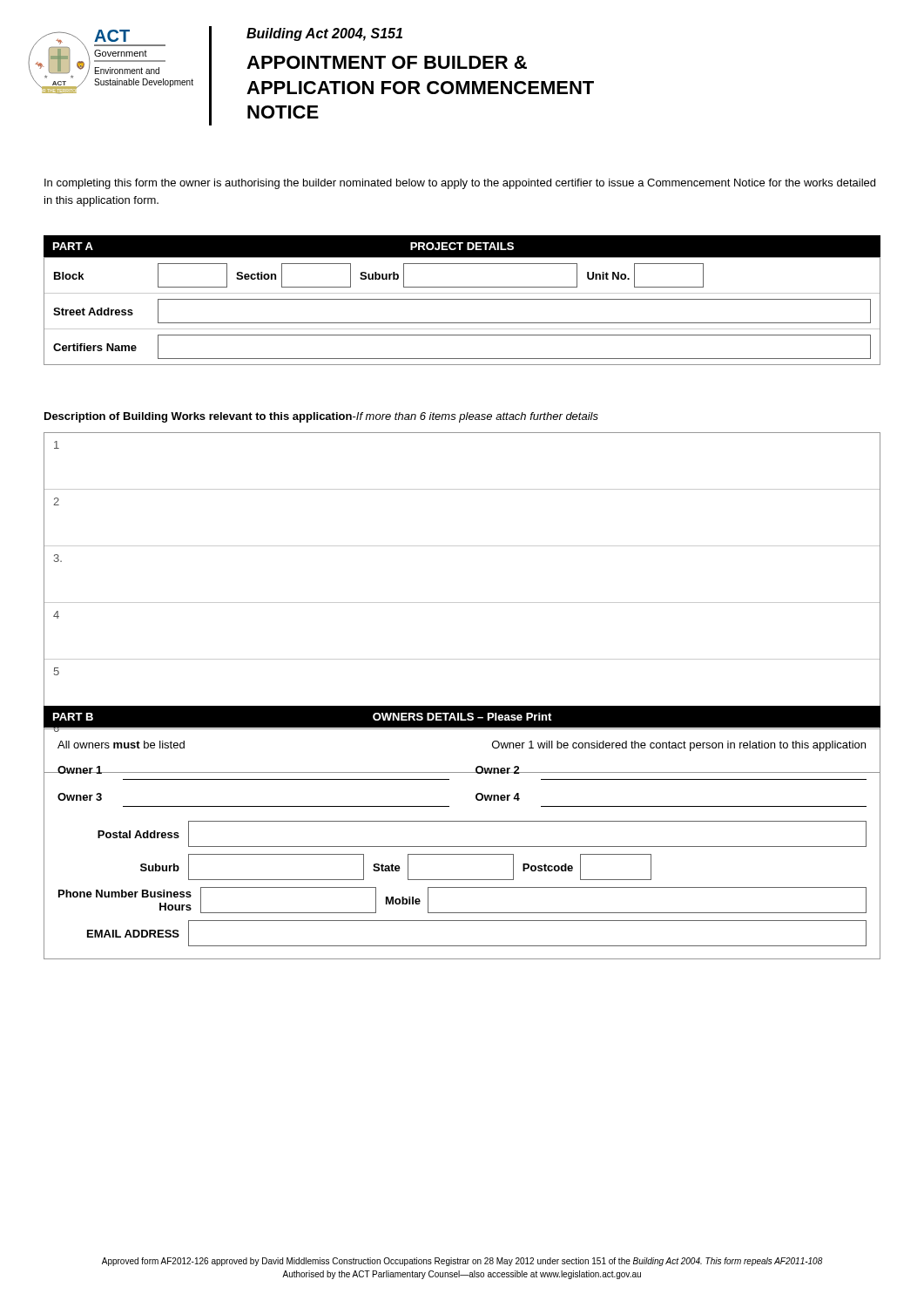Viewport: 924px width, 1307px height.
Task: Find the table that mentions "Block Section Suburb Unit No."
Action: pyautogui.click(x=462, y=311)
